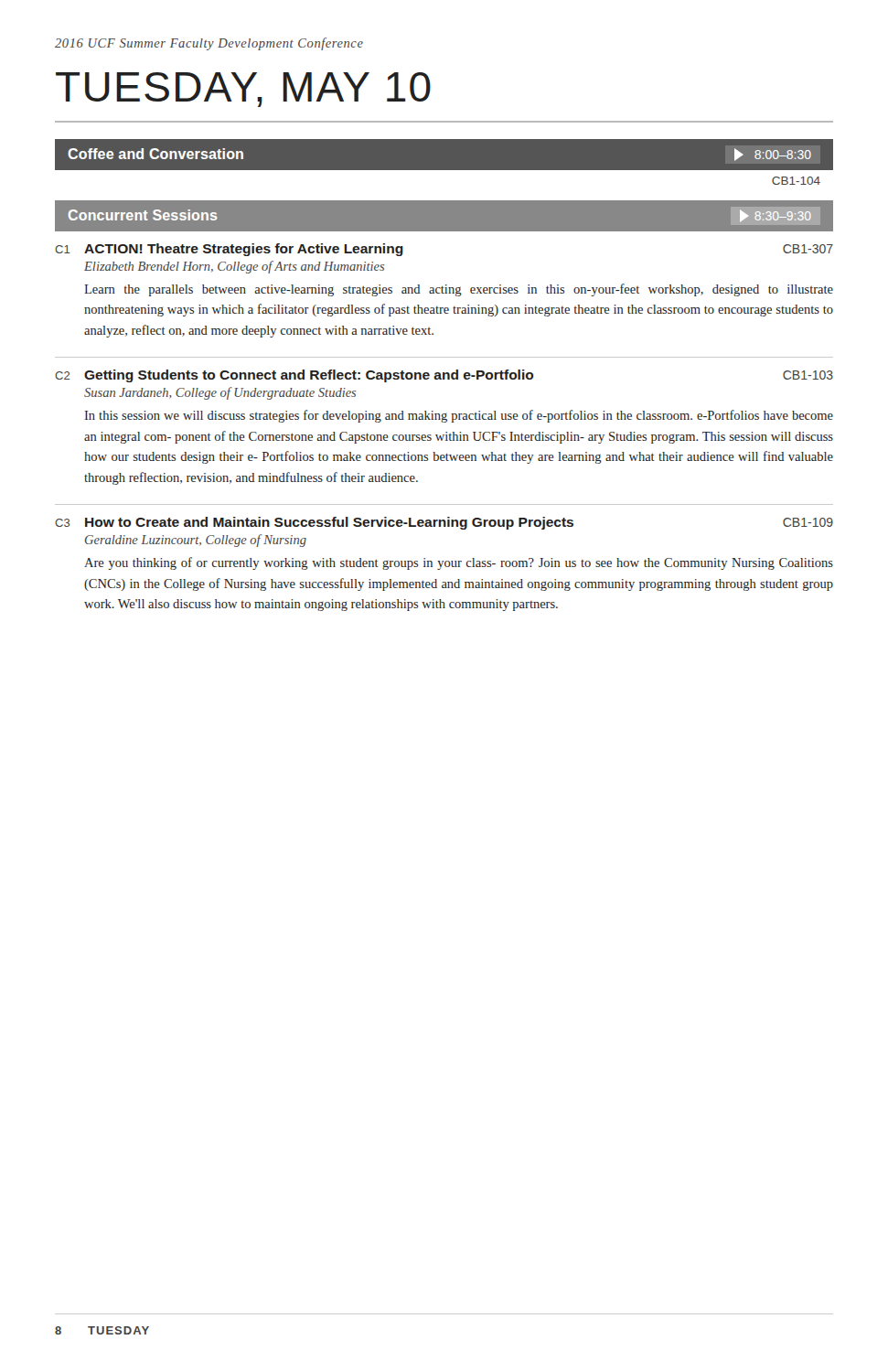Screen dimensions: 1372x888
Task: Navigate to the region starting "Coffee and Conversation 8:00–8:30"
Action: pyautogui.click(x=152, y=155)
